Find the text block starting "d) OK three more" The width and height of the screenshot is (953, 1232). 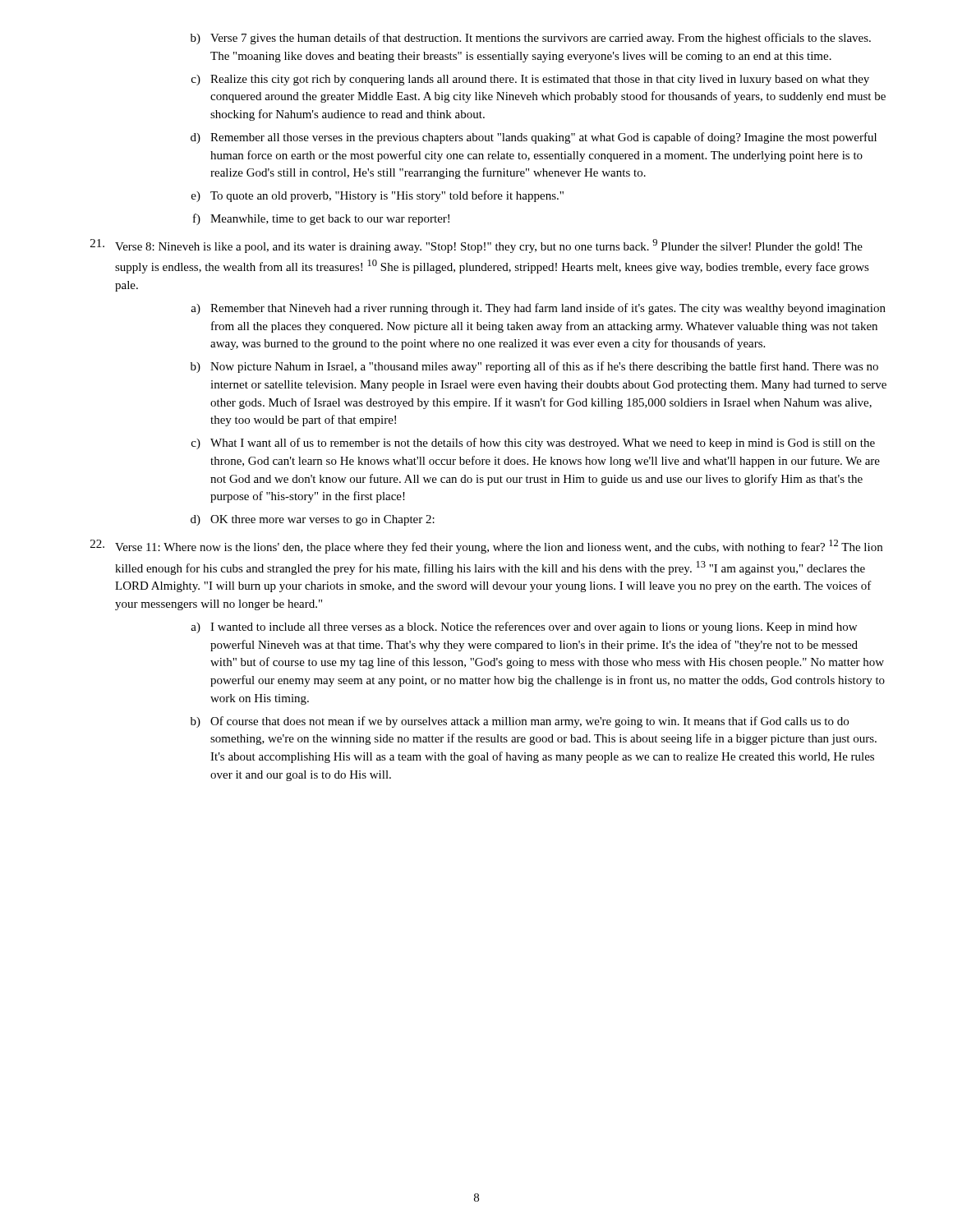pyautogui.click(x=313, y=520)
